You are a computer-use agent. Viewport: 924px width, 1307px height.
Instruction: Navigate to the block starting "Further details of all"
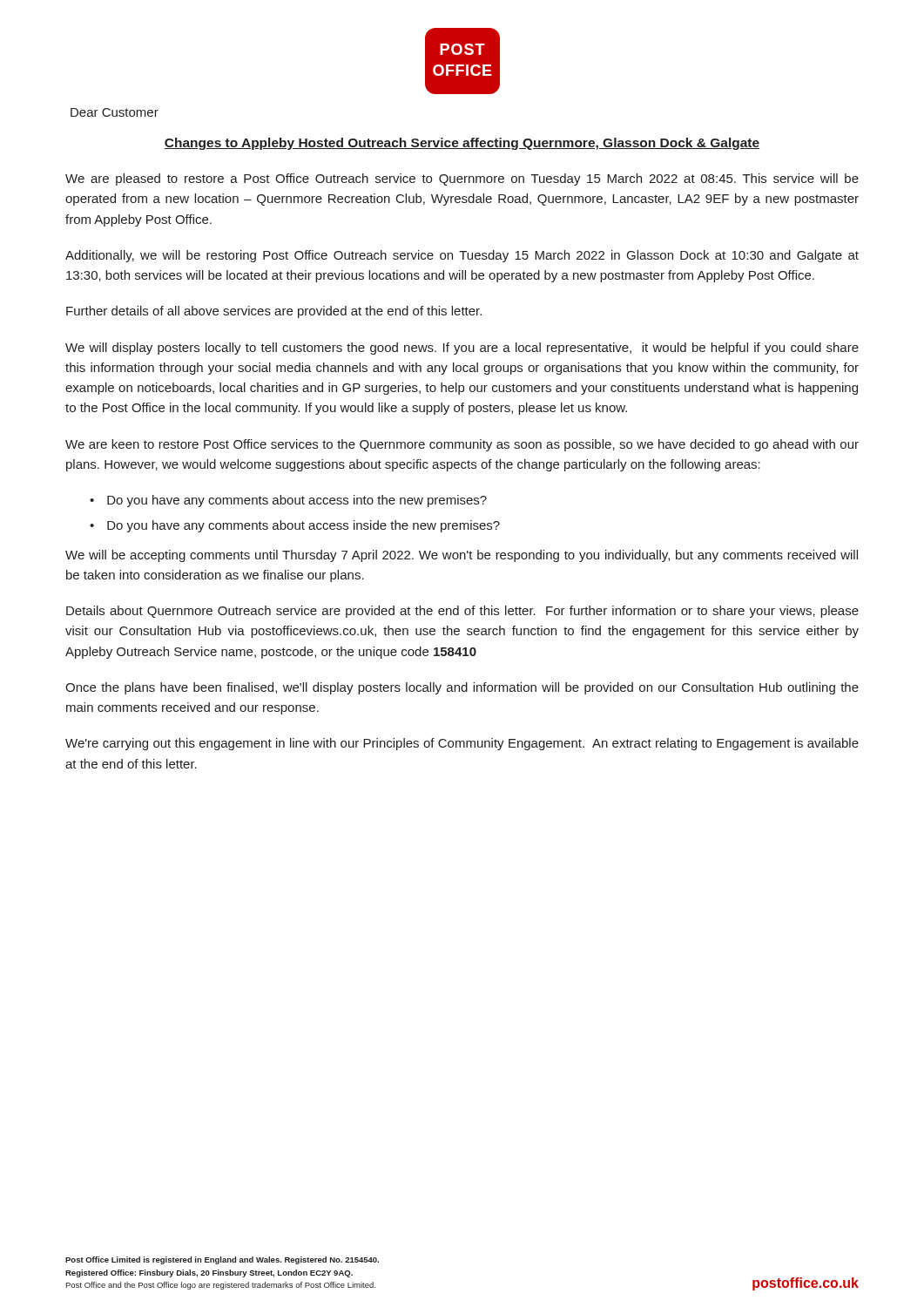[274, 311]
